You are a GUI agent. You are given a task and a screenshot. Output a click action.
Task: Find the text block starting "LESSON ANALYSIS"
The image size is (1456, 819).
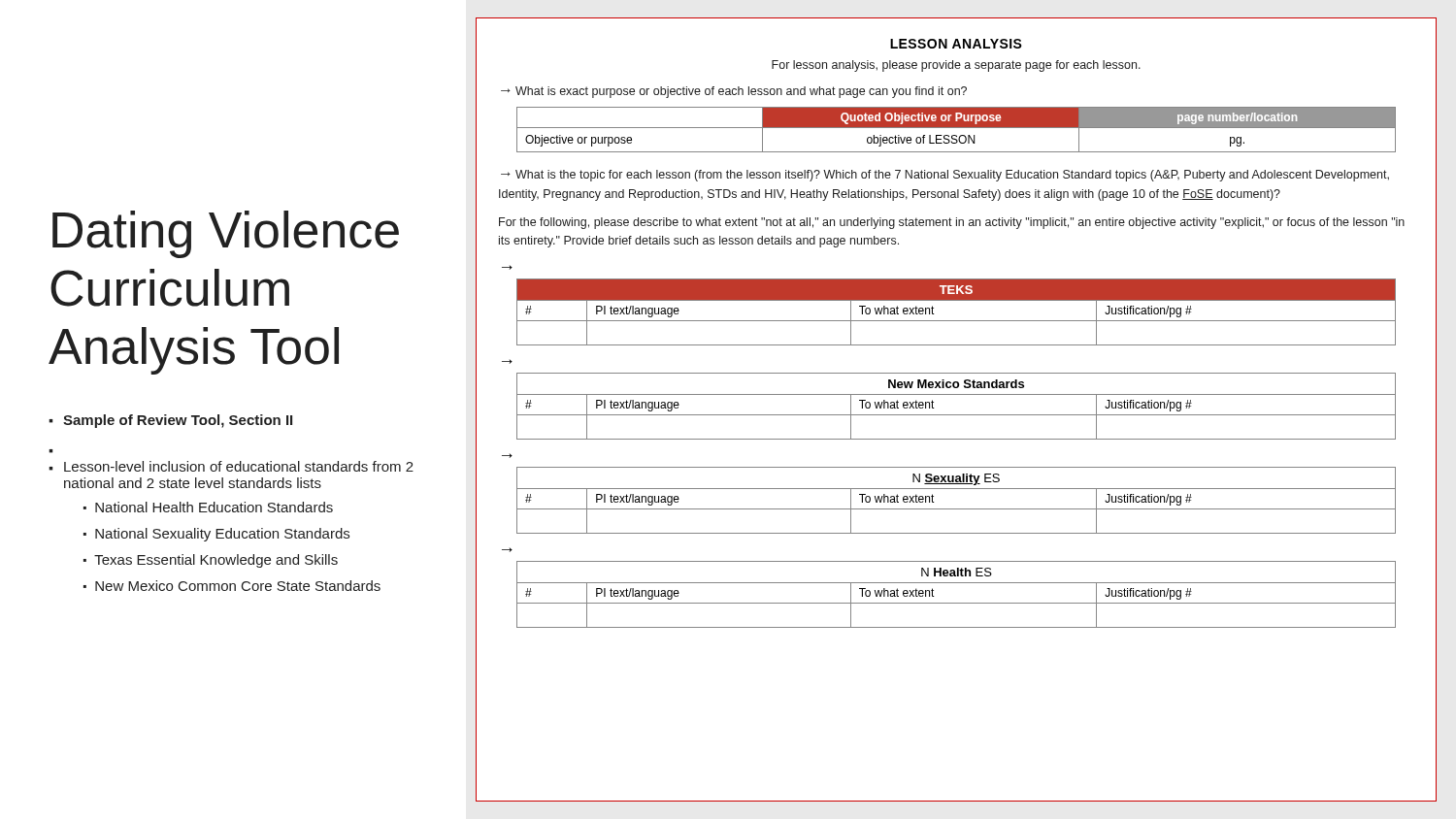pos(956,44)
